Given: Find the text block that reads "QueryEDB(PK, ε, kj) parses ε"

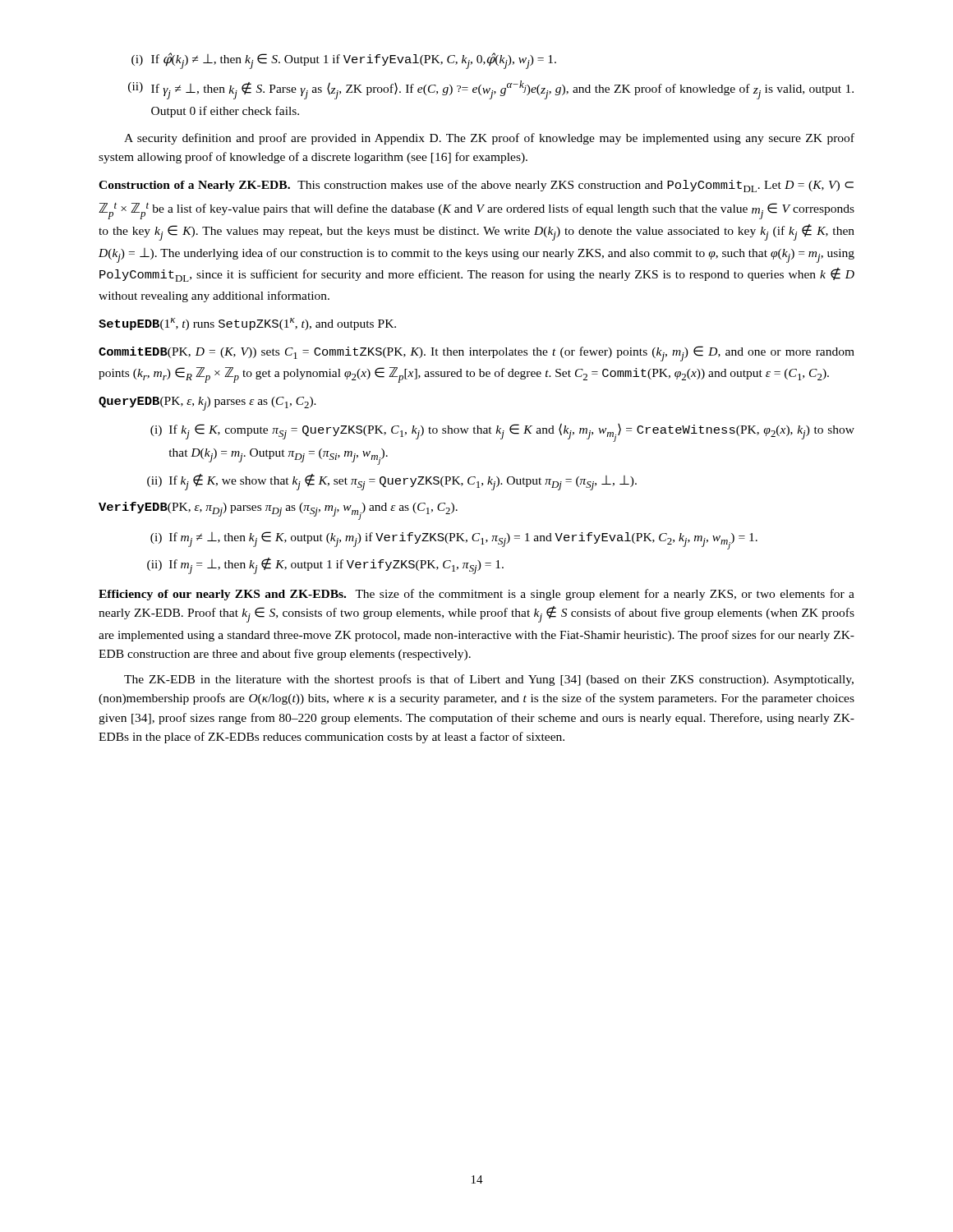Looking at the screenshot, I should (x=208, y=402).
